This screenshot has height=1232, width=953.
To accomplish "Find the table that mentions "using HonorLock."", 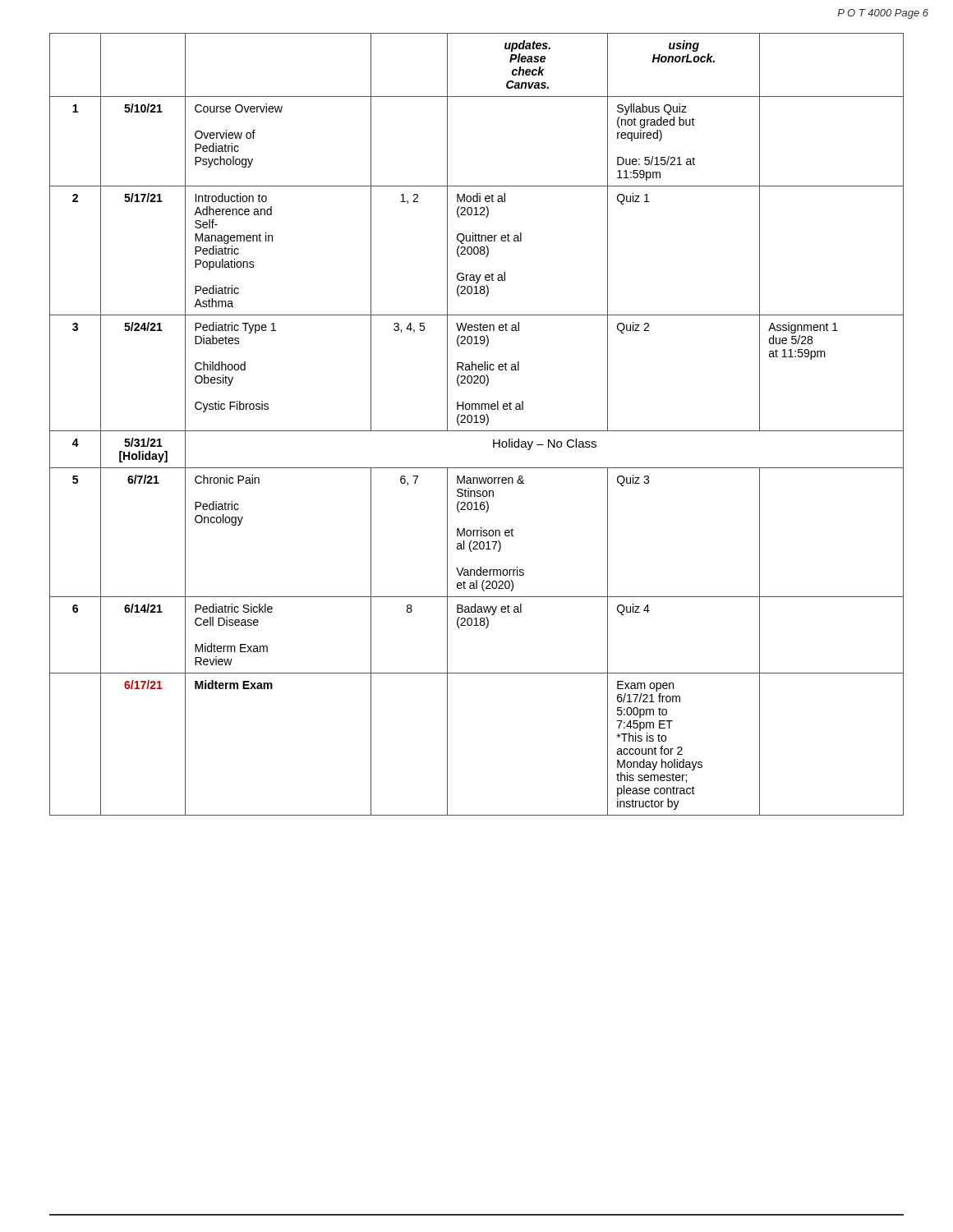I will click(476, 424).
